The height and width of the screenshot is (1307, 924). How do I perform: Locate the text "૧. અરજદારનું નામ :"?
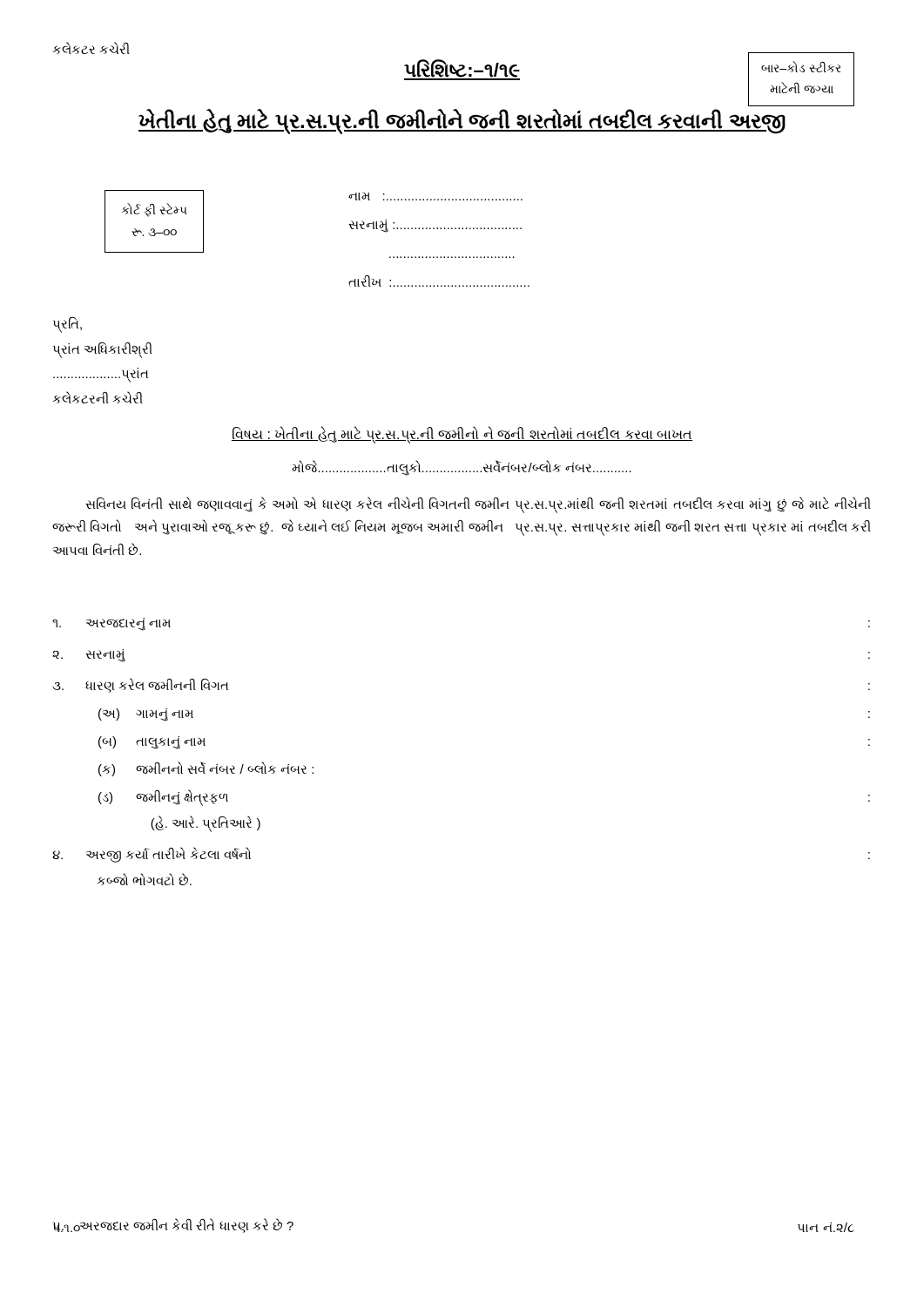pyautogui.click(x=132, y=623)
